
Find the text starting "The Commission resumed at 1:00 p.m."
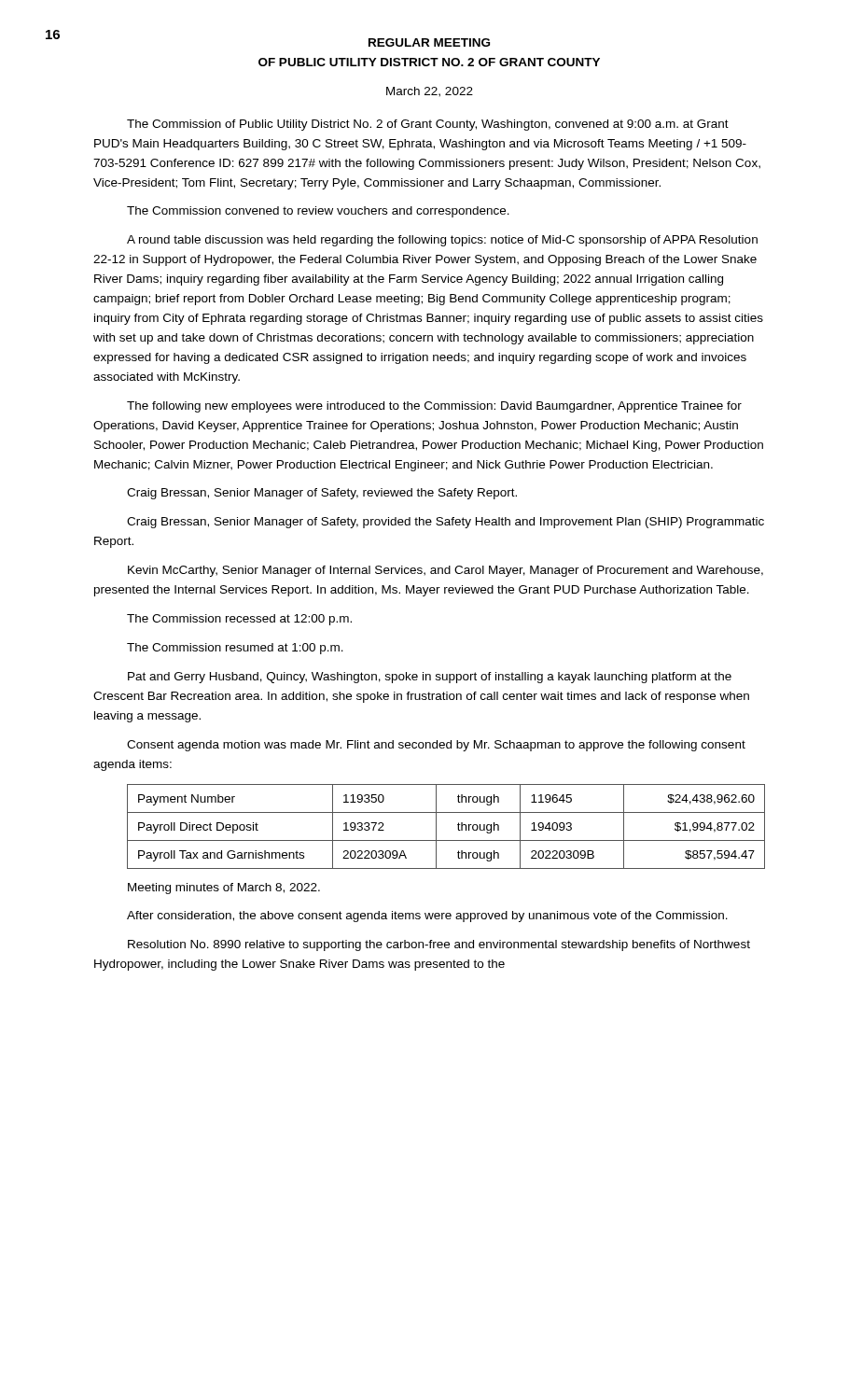pos(235,647)
